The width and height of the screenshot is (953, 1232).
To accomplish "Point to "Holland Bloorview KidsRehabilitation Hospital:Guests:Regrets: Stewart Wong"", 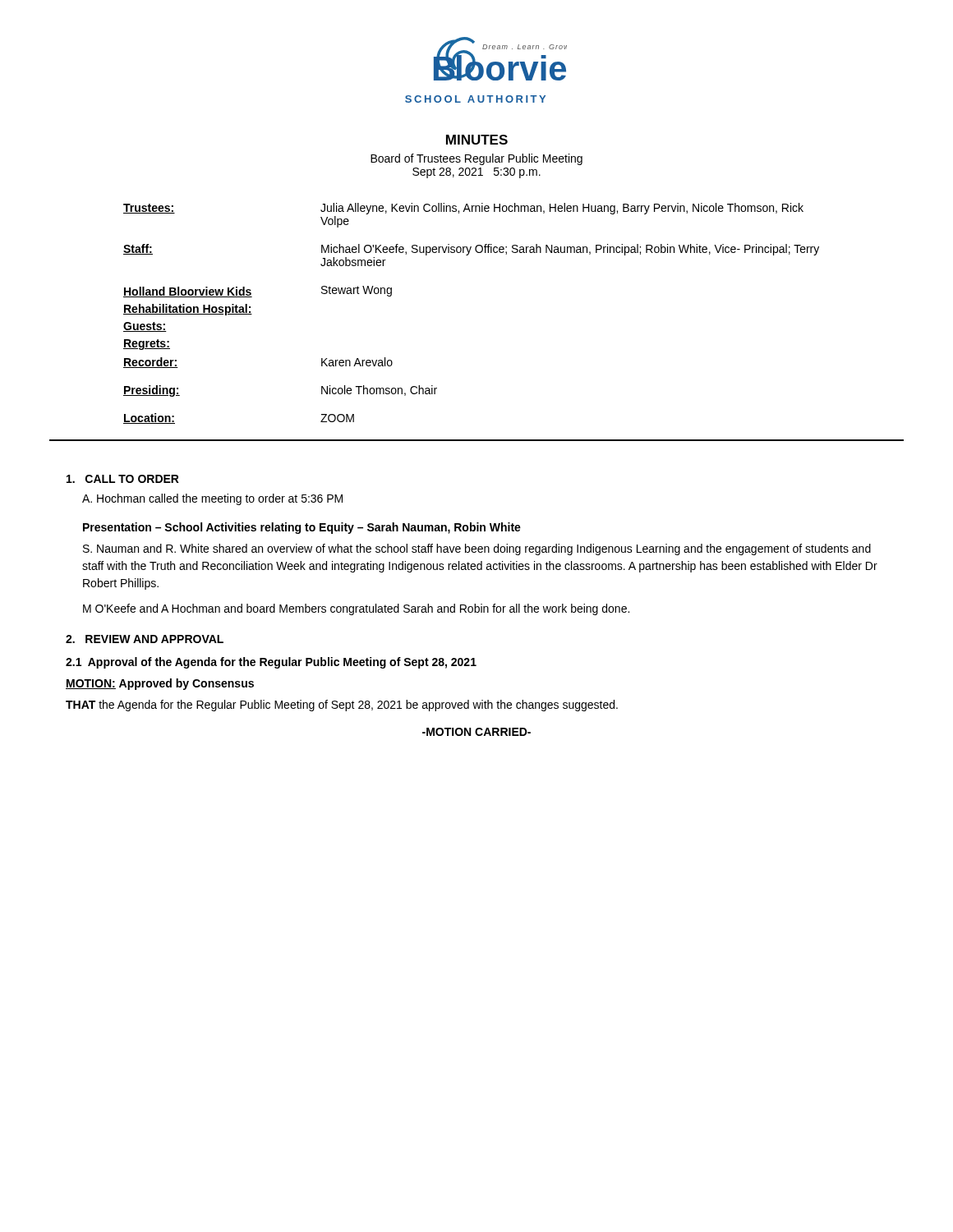I will coord(188,291).
